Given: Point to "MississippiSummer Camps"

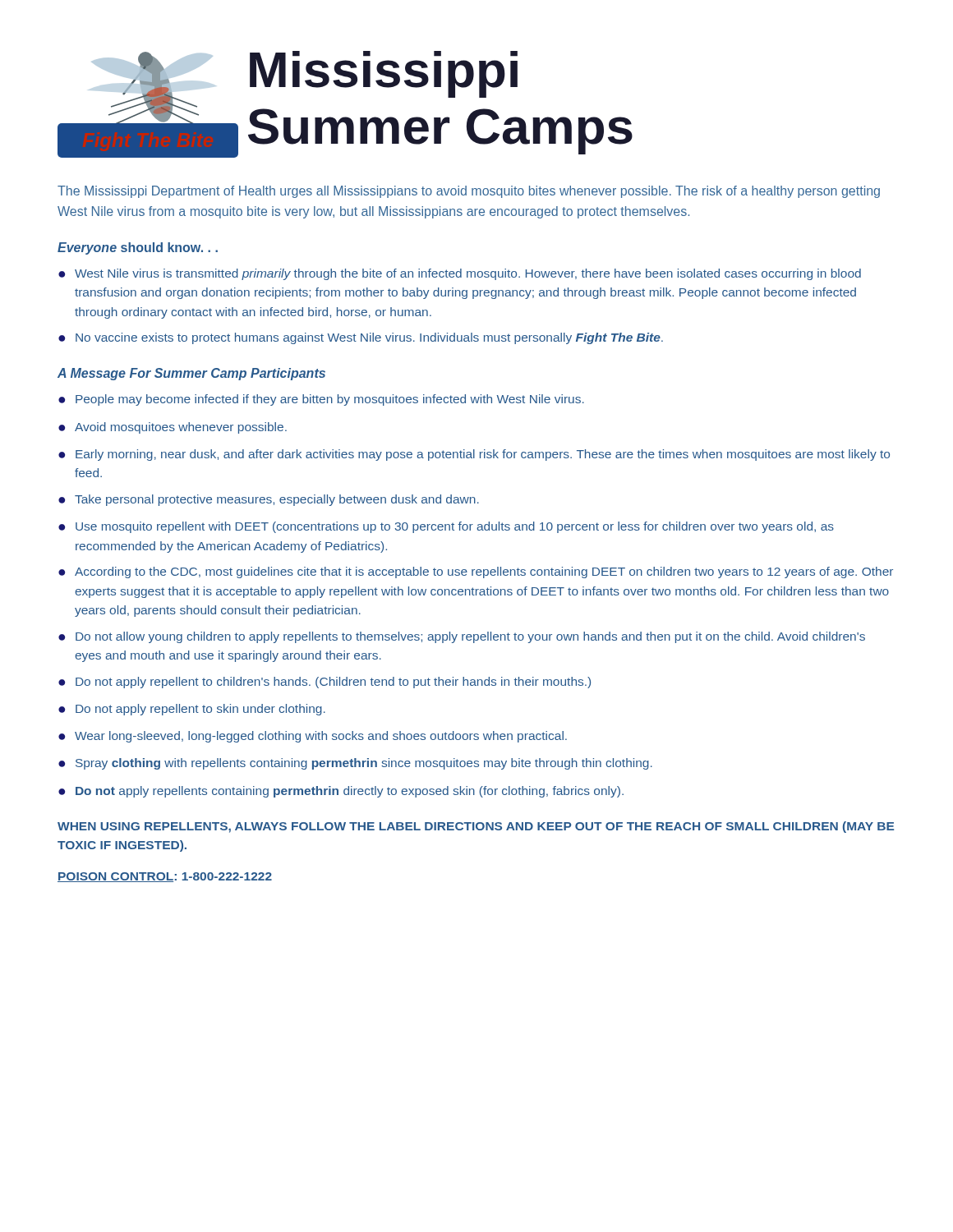Looking at the screenshot, I should (571, 98).
